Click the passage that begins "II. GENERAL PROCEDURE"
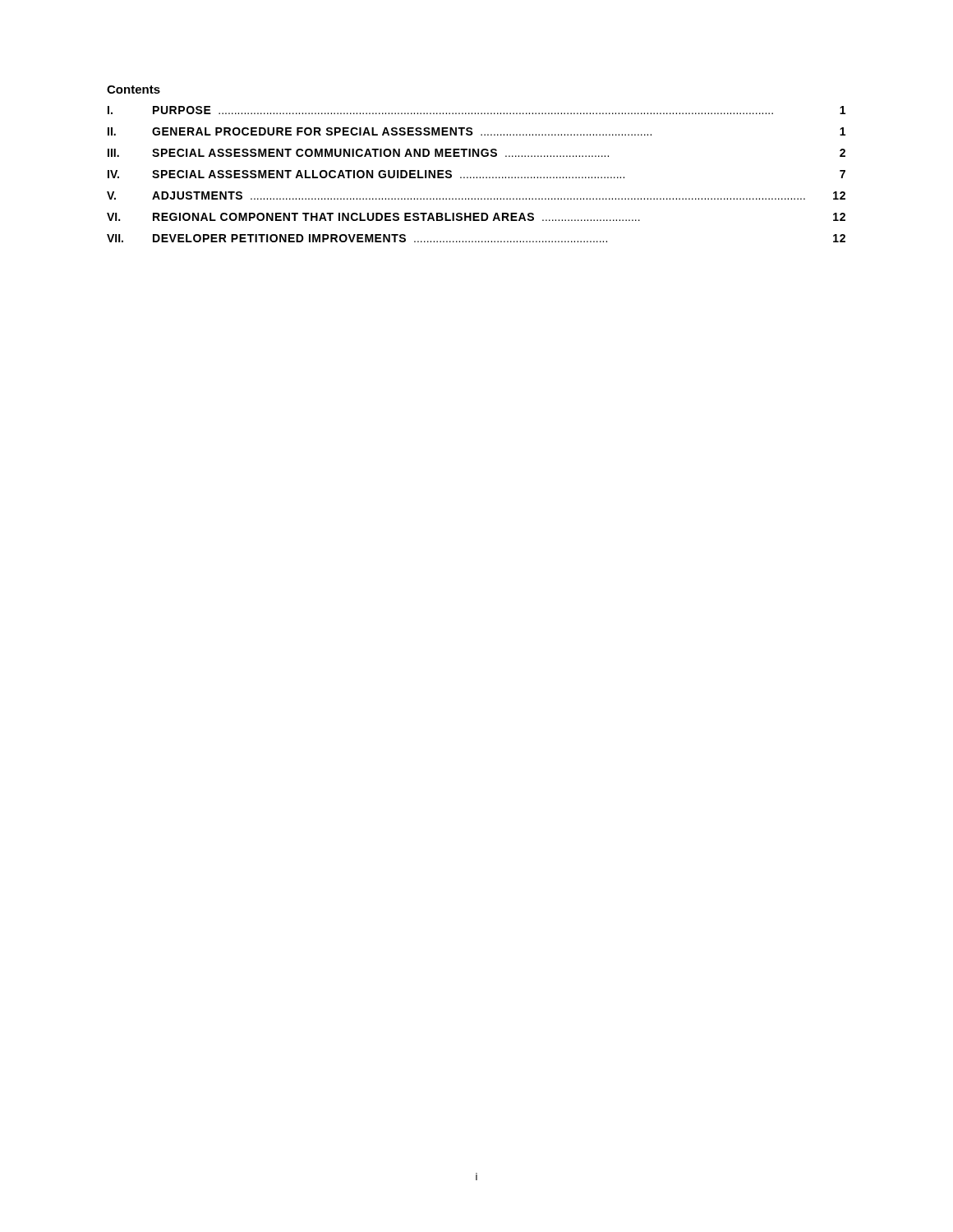 (476, 131)
